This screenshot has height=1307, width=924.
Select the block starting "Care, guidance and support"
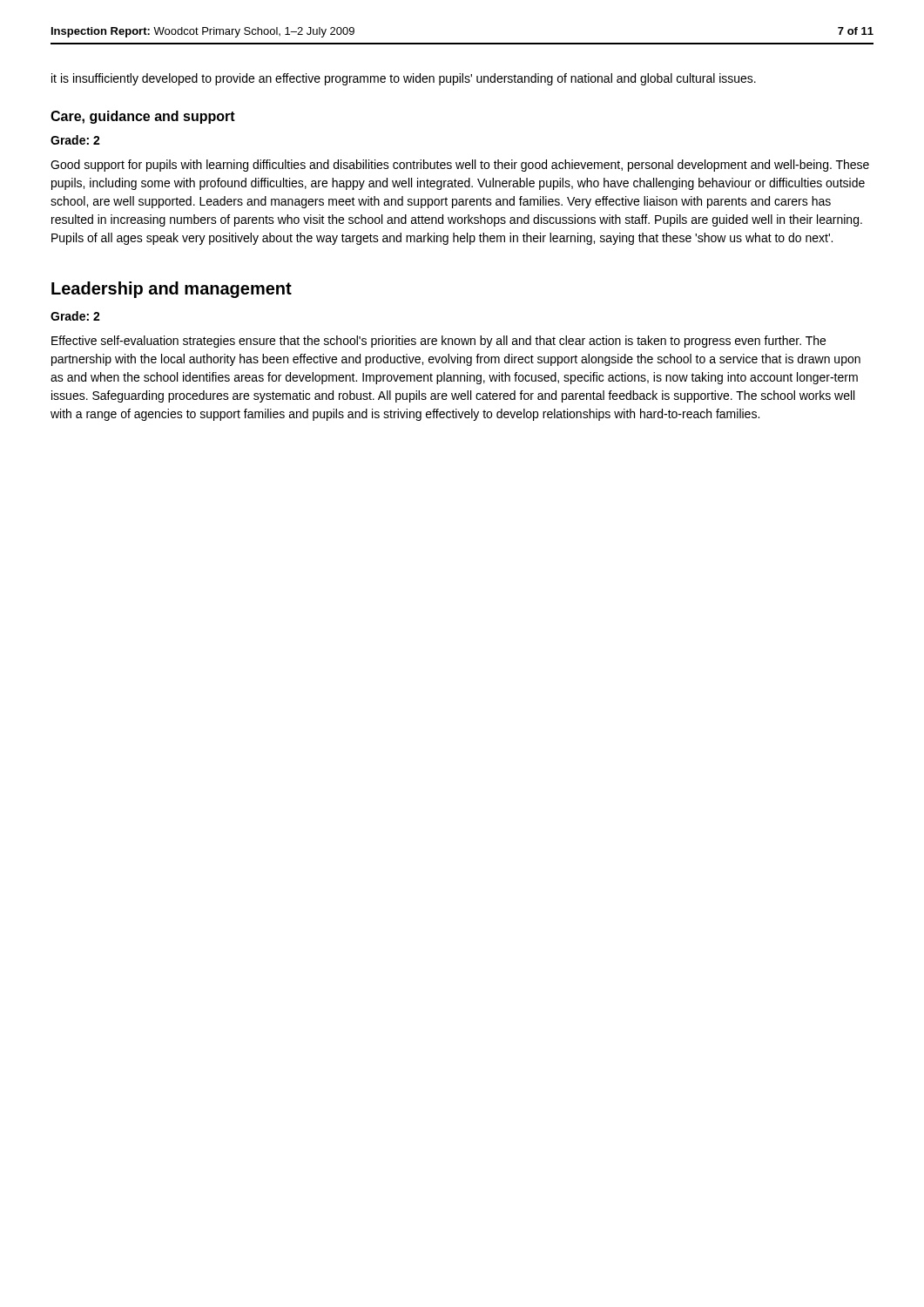[x=143, y=116]
